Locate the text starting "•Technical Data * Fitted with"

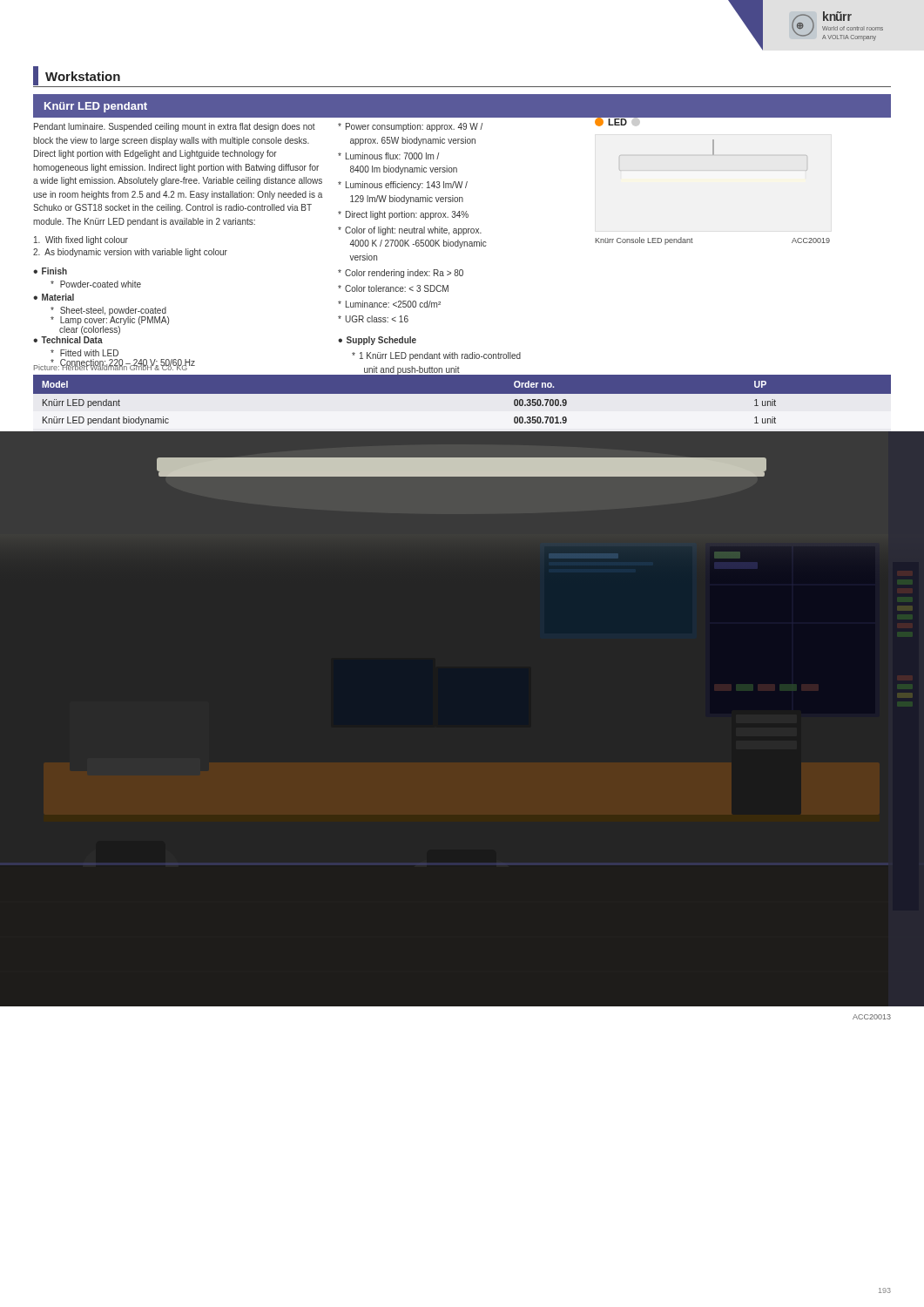(x=114, y=352)
